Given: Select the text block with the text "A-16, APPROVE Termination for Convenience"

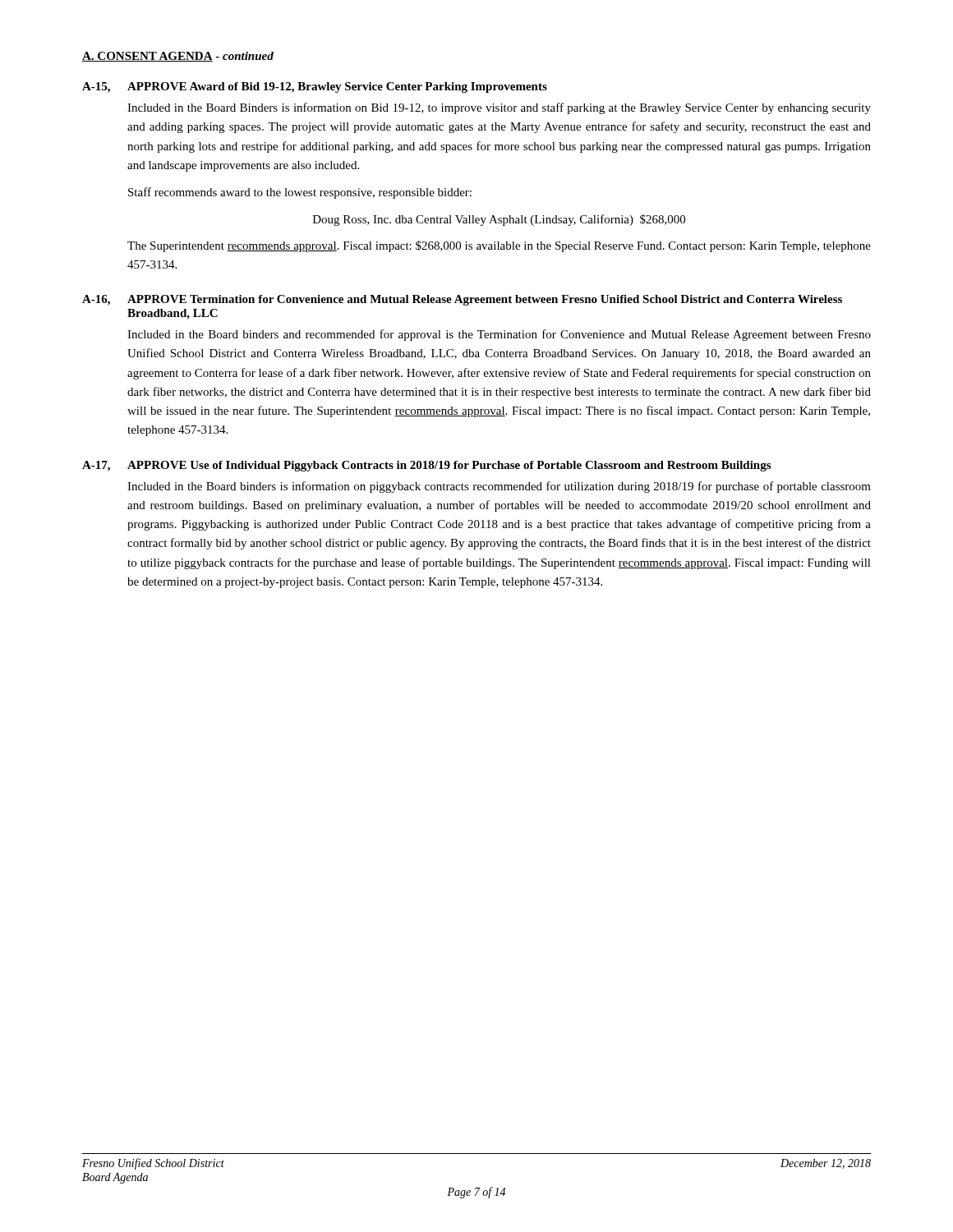Looking at the screenshot, I should (476, 366).
